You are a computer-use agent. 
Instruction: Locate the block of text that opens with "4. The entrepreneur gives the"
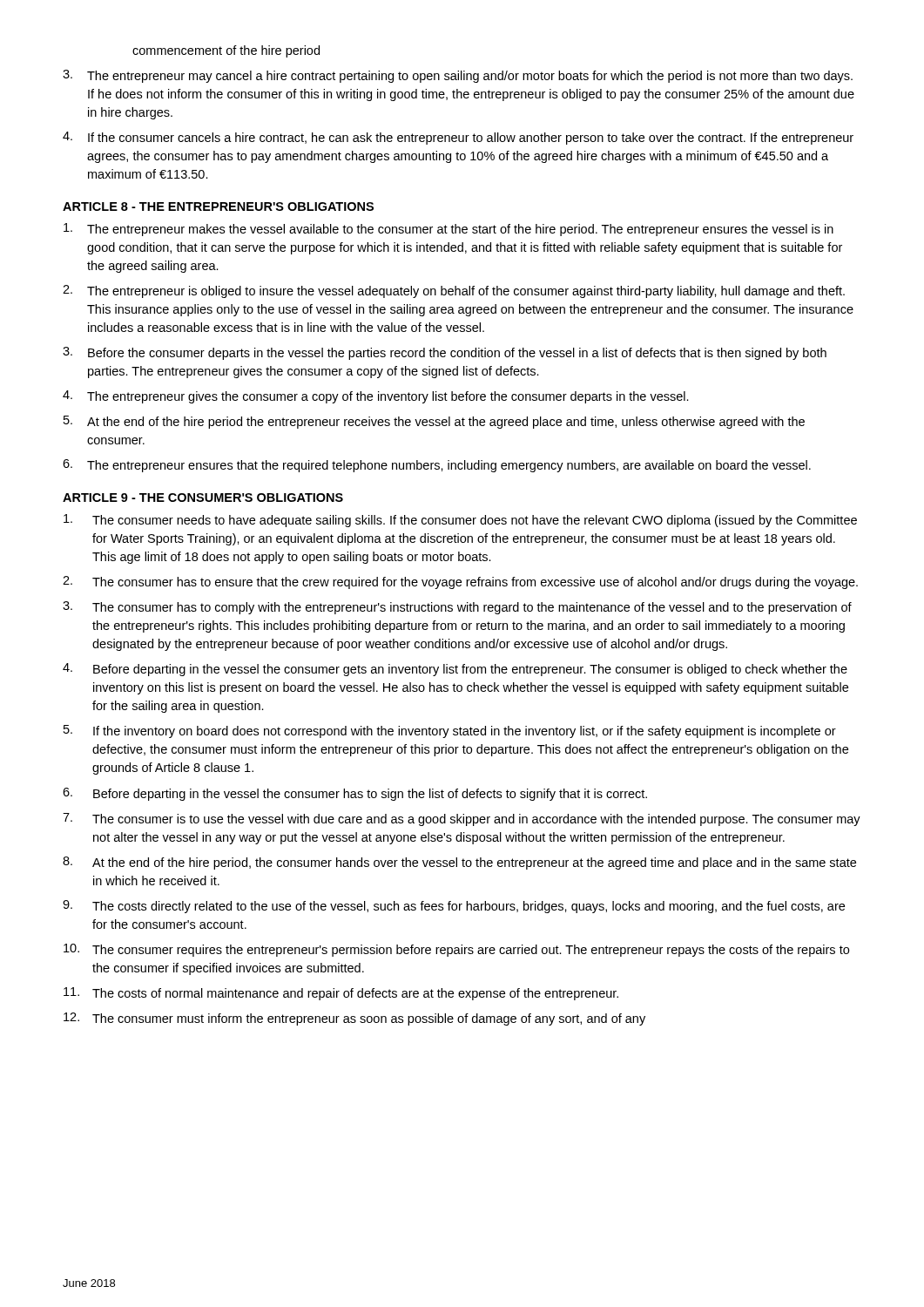(462, 397)
